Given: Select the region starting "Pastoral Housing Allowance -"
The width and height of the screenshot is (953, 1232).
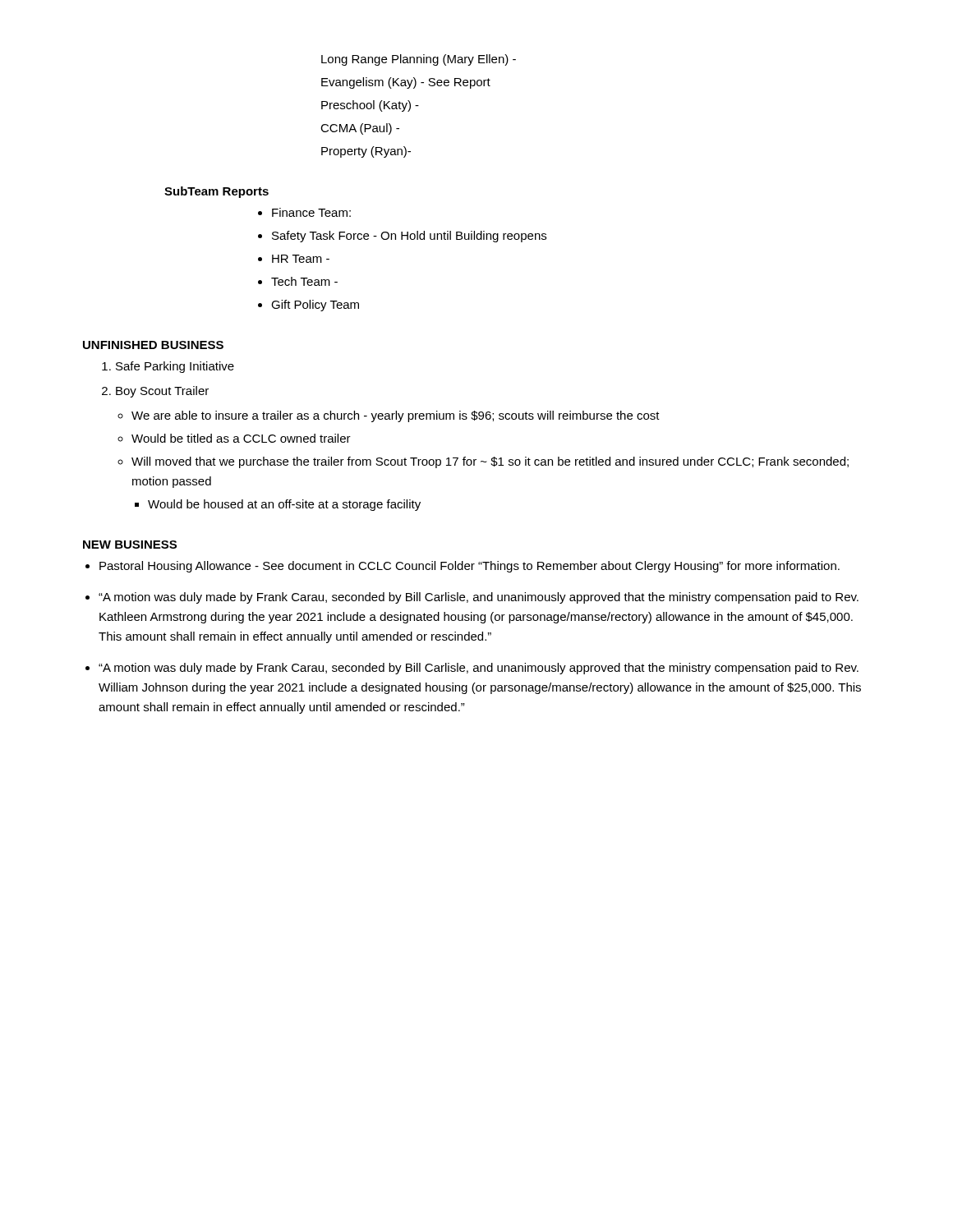Looking at the screenshot, I should [469, 565].
